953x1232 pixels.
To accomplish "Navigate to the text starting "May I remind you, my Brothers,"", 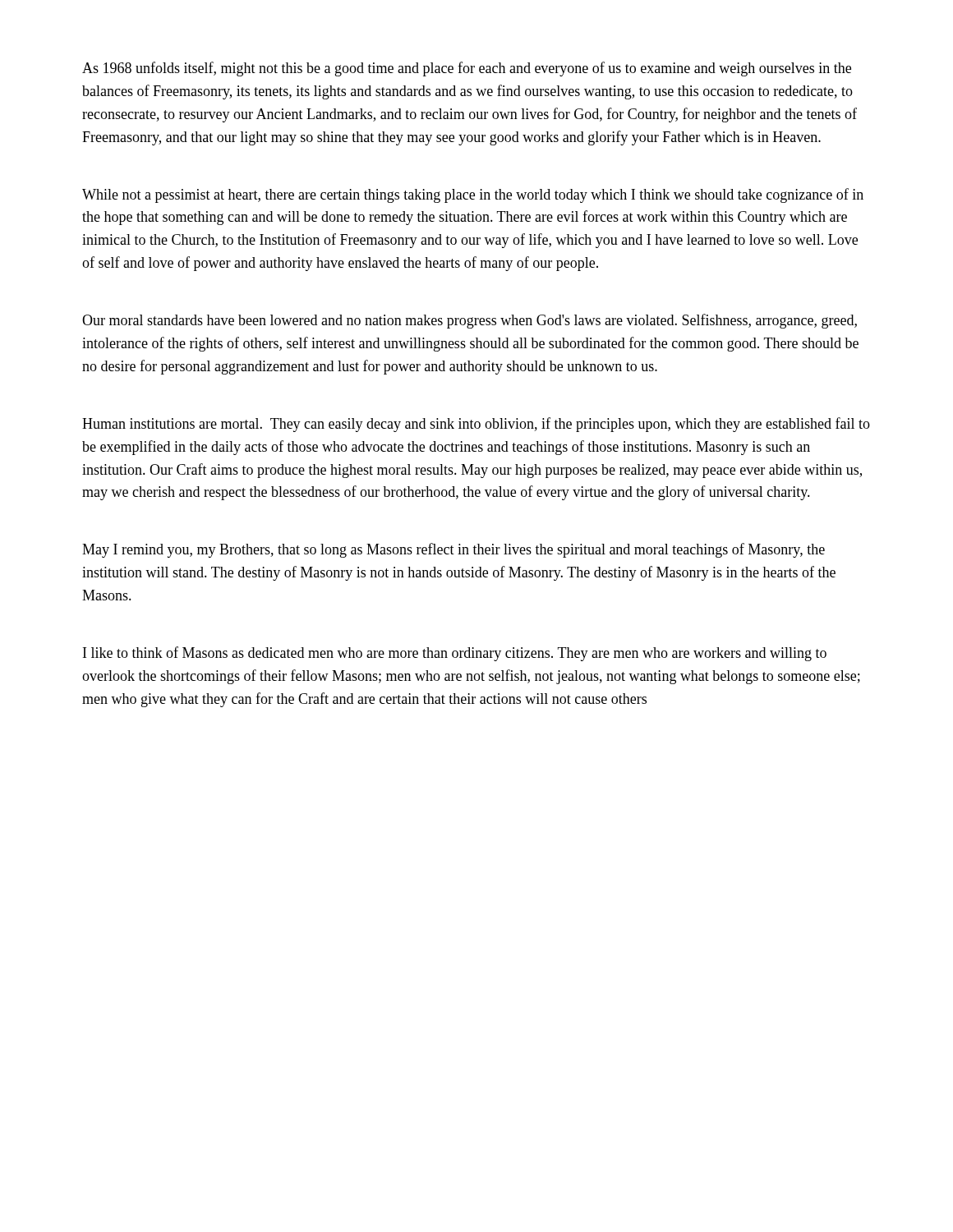I will pos(459,573).
